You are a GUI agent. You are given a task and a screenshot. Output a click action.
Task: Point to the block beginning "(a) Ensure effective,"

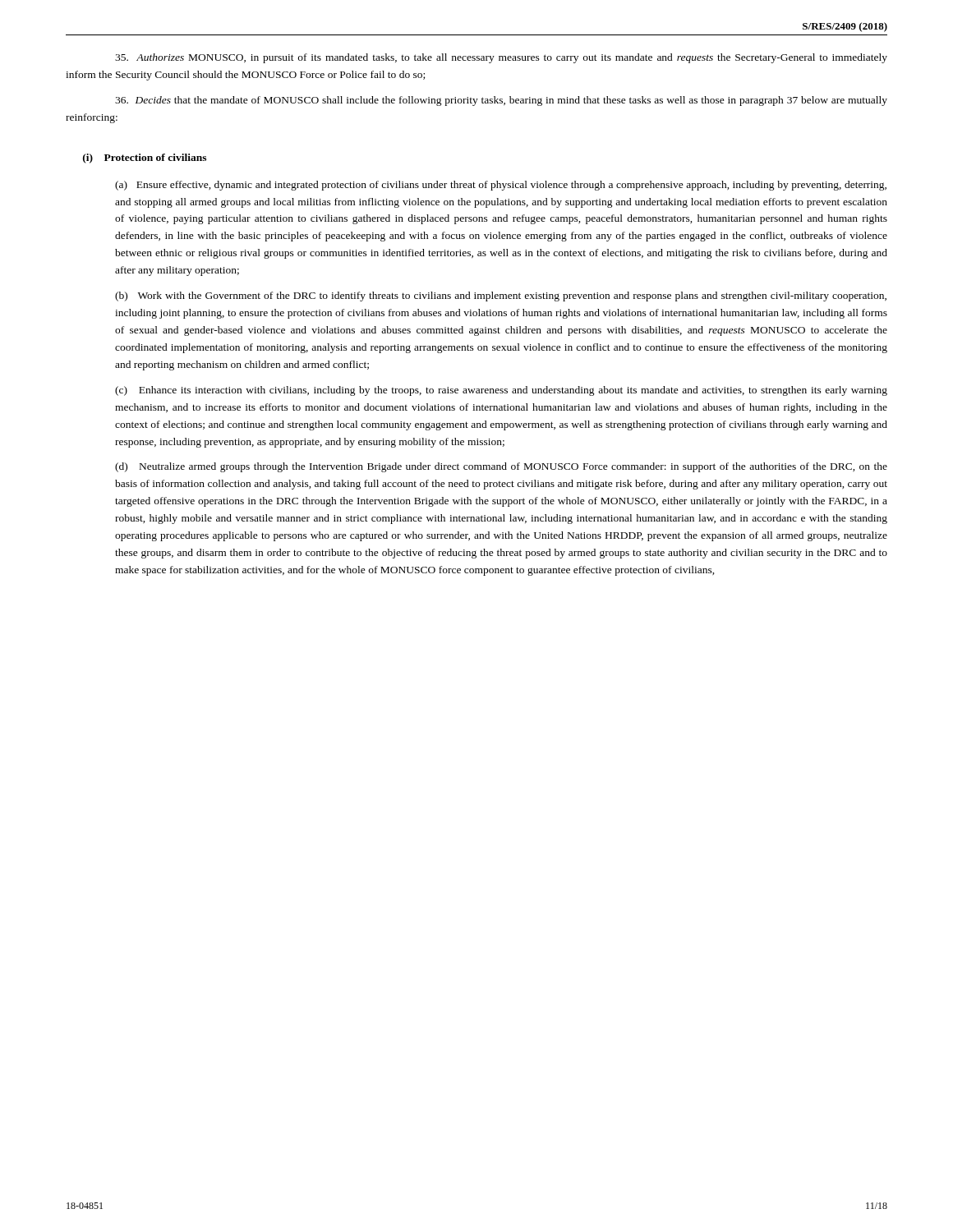pyautogui.click(x=501, y=227)
